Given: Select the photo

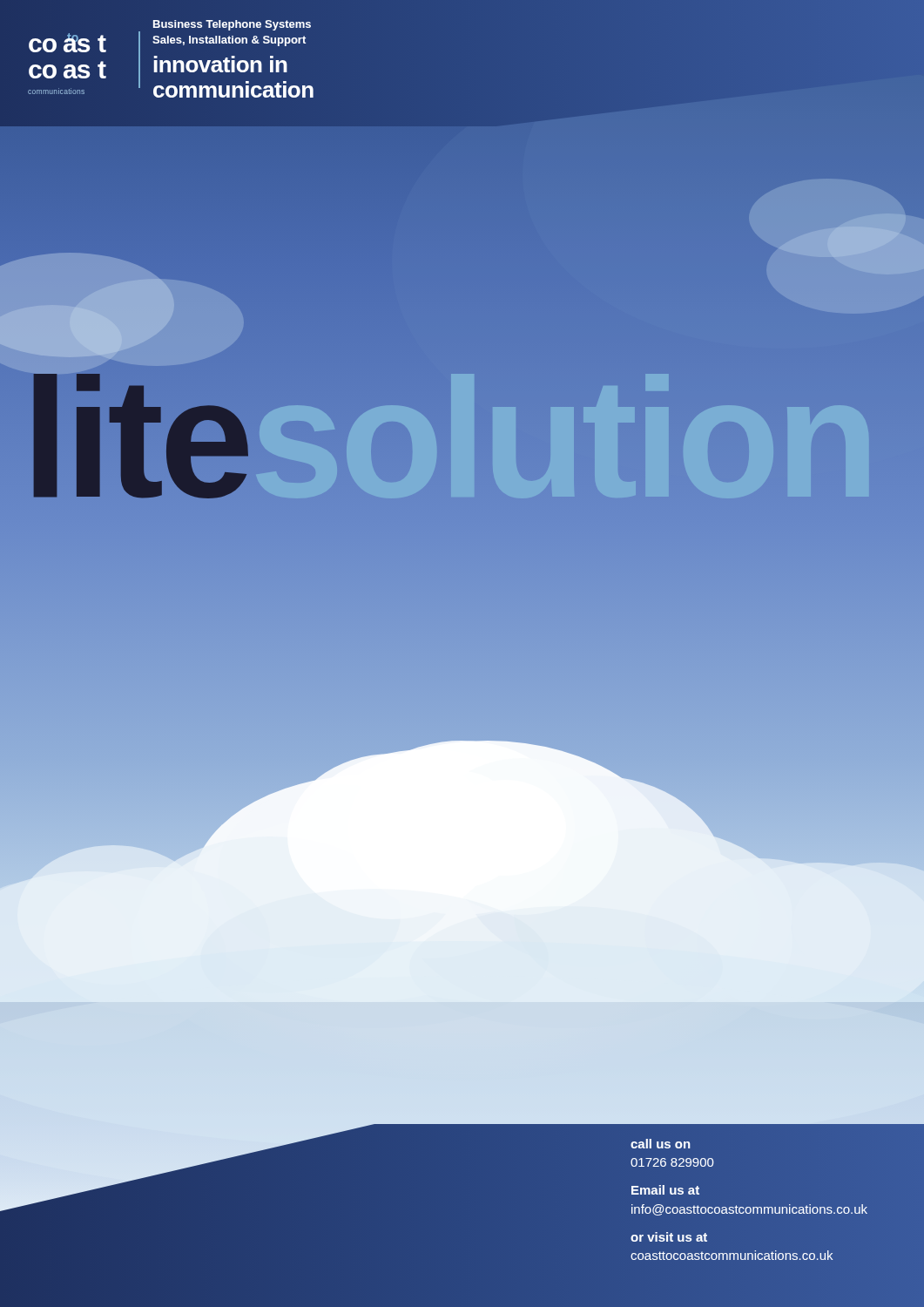Looking at the screenshot, I should (x=462, y=654).
